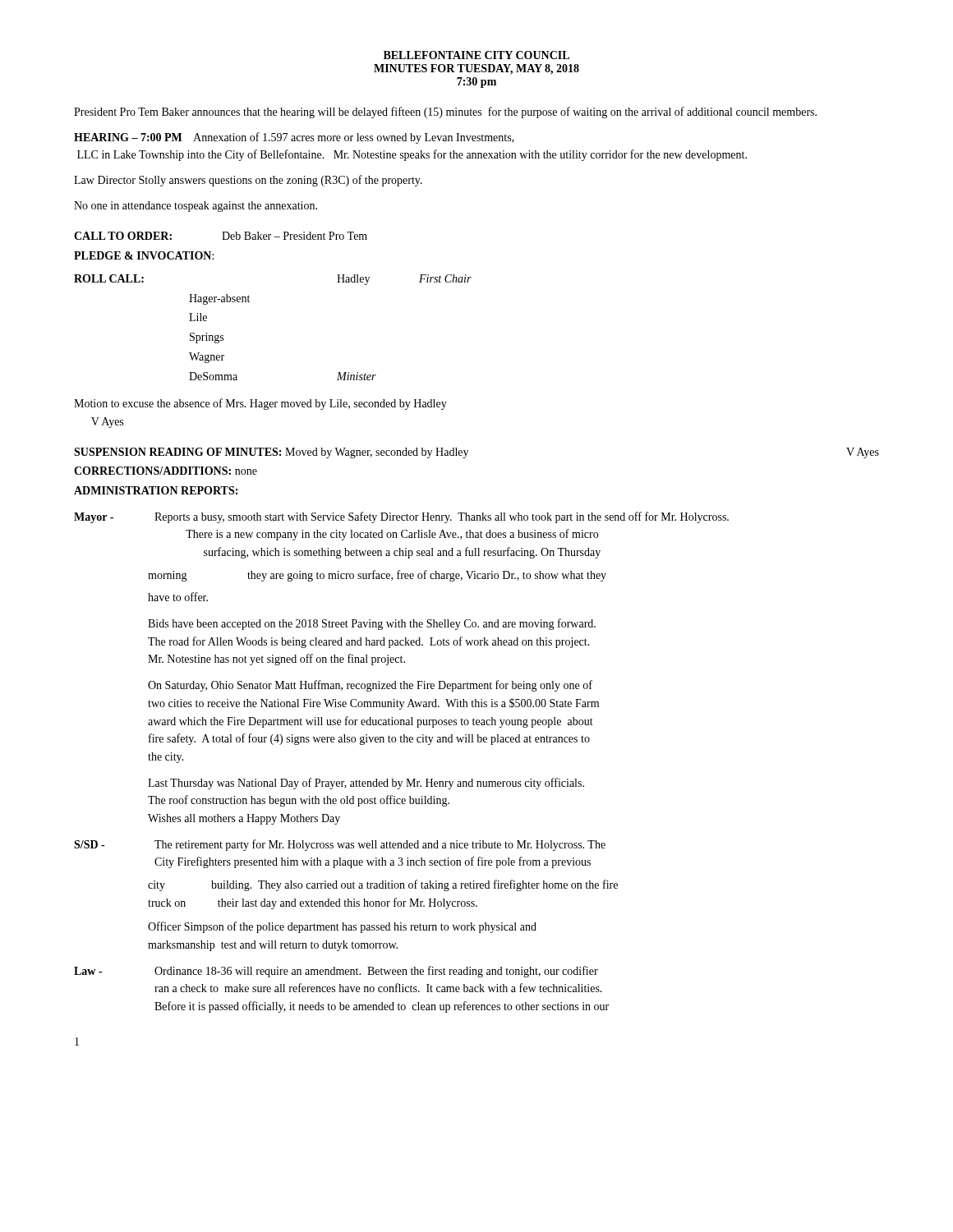Find the text block that reads "Mayor - Reports a"
This screenshot has height=1232, width=953.
[476, 558]
